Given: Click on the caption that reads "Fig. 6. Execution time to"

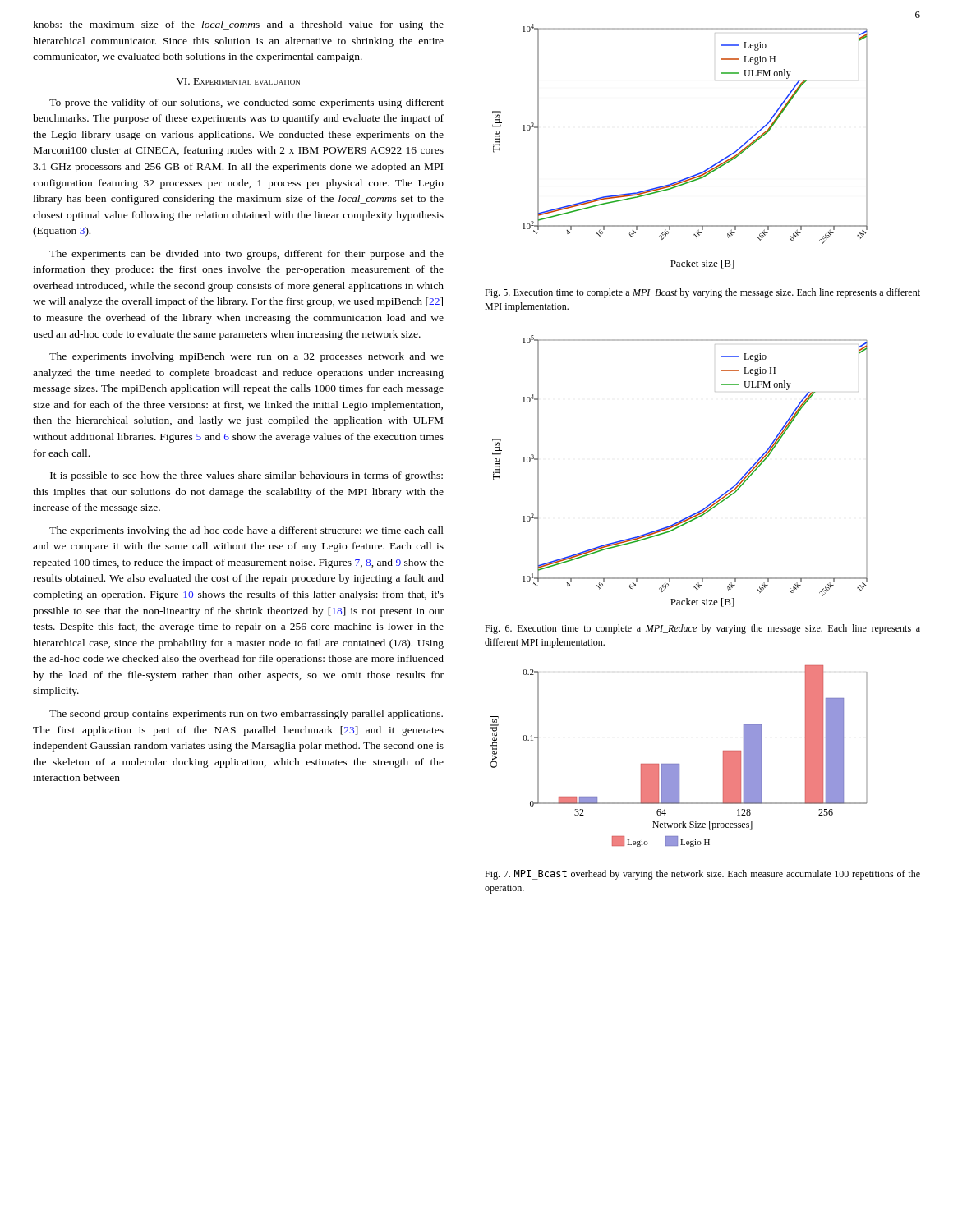Looking at the screenshot, I should pyautogui.click(x=702, y=636).
